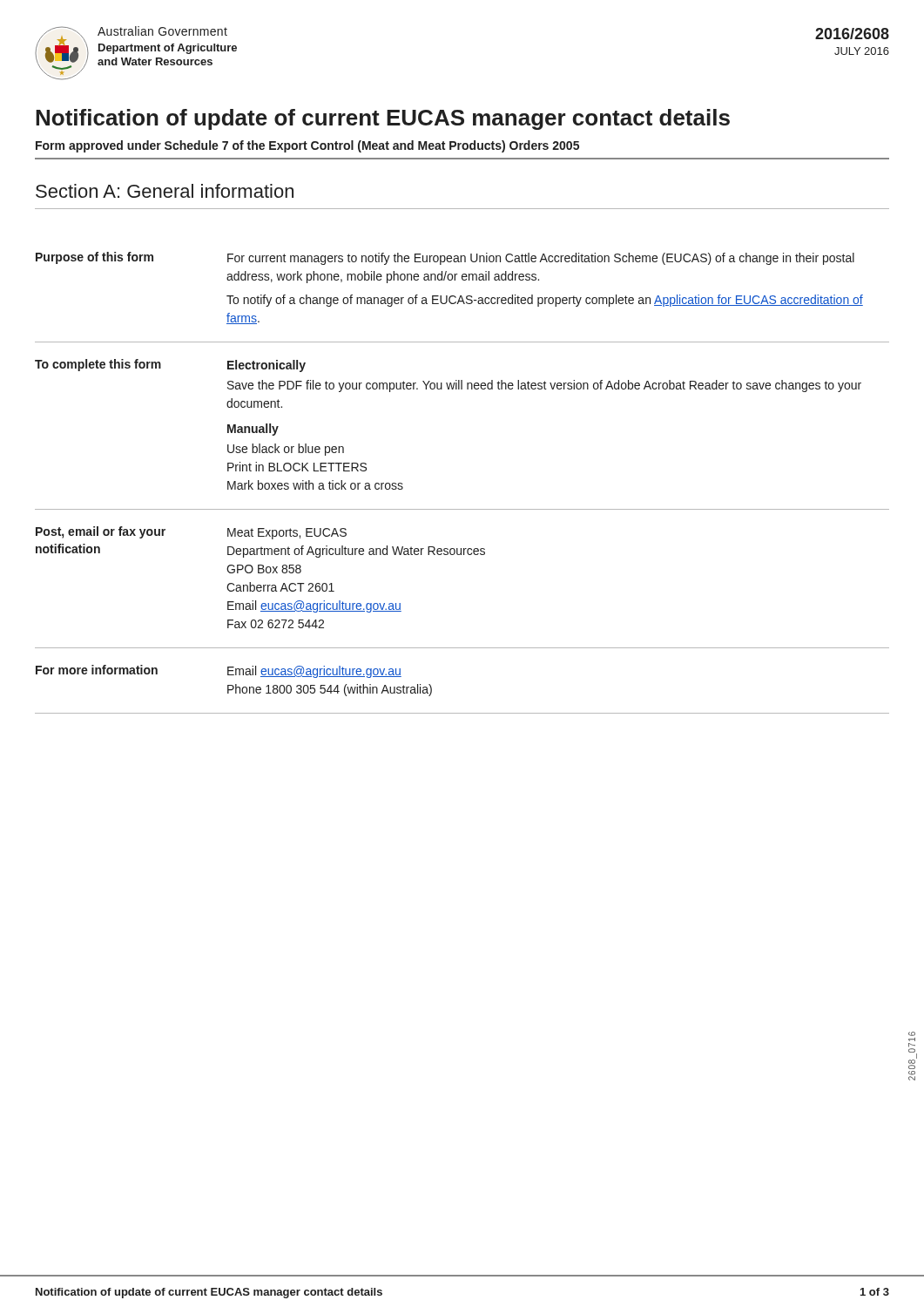The height and width of the screenshot is (1307, 924).
Task: Click on the text block starting "For more information"
Action: 96,670
